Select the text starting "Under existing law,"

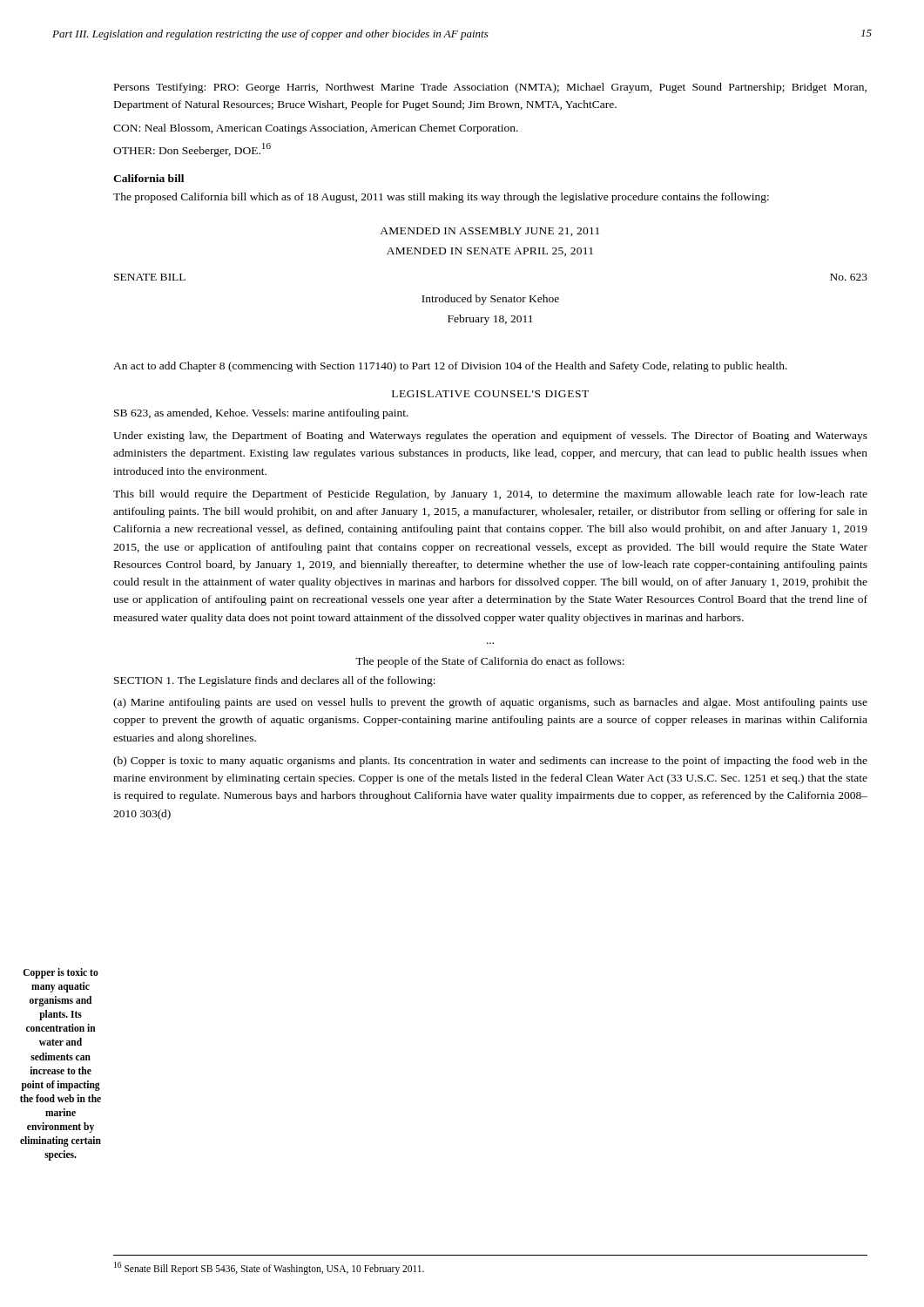[490, 453]
